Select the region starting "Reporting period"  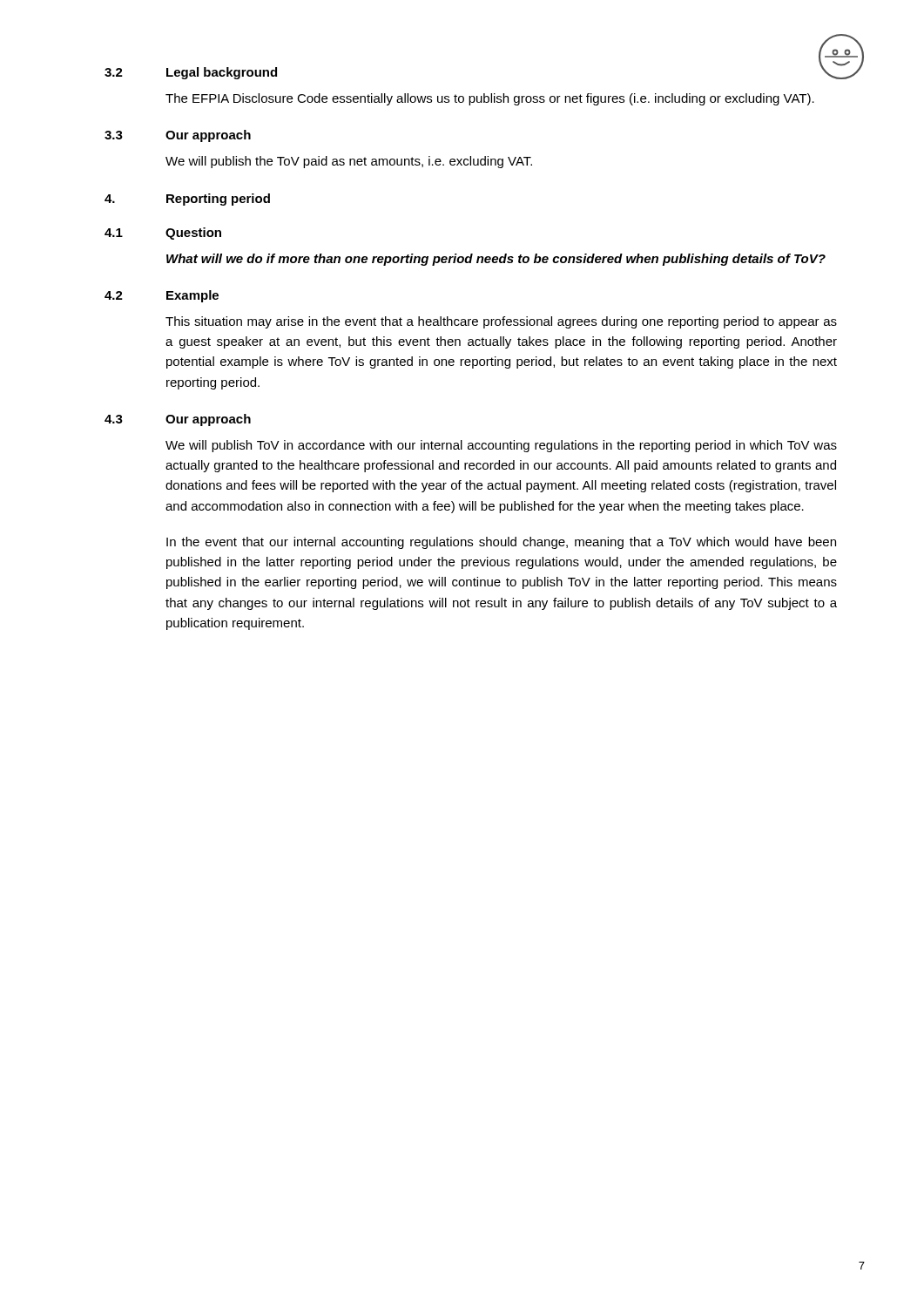[218, 198]
